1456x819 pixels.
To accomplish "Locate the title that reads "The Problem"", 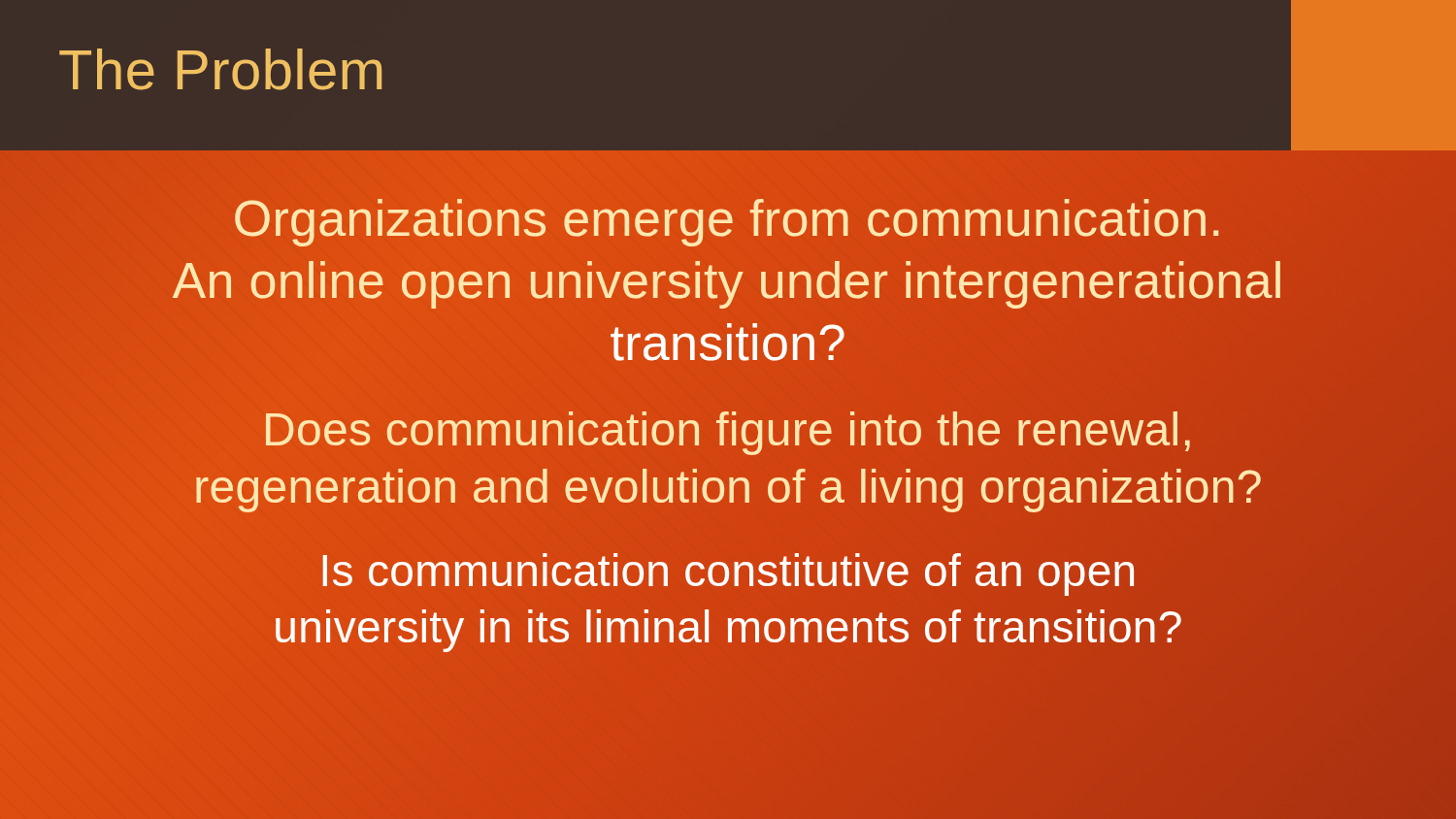I will coord(222,69).
